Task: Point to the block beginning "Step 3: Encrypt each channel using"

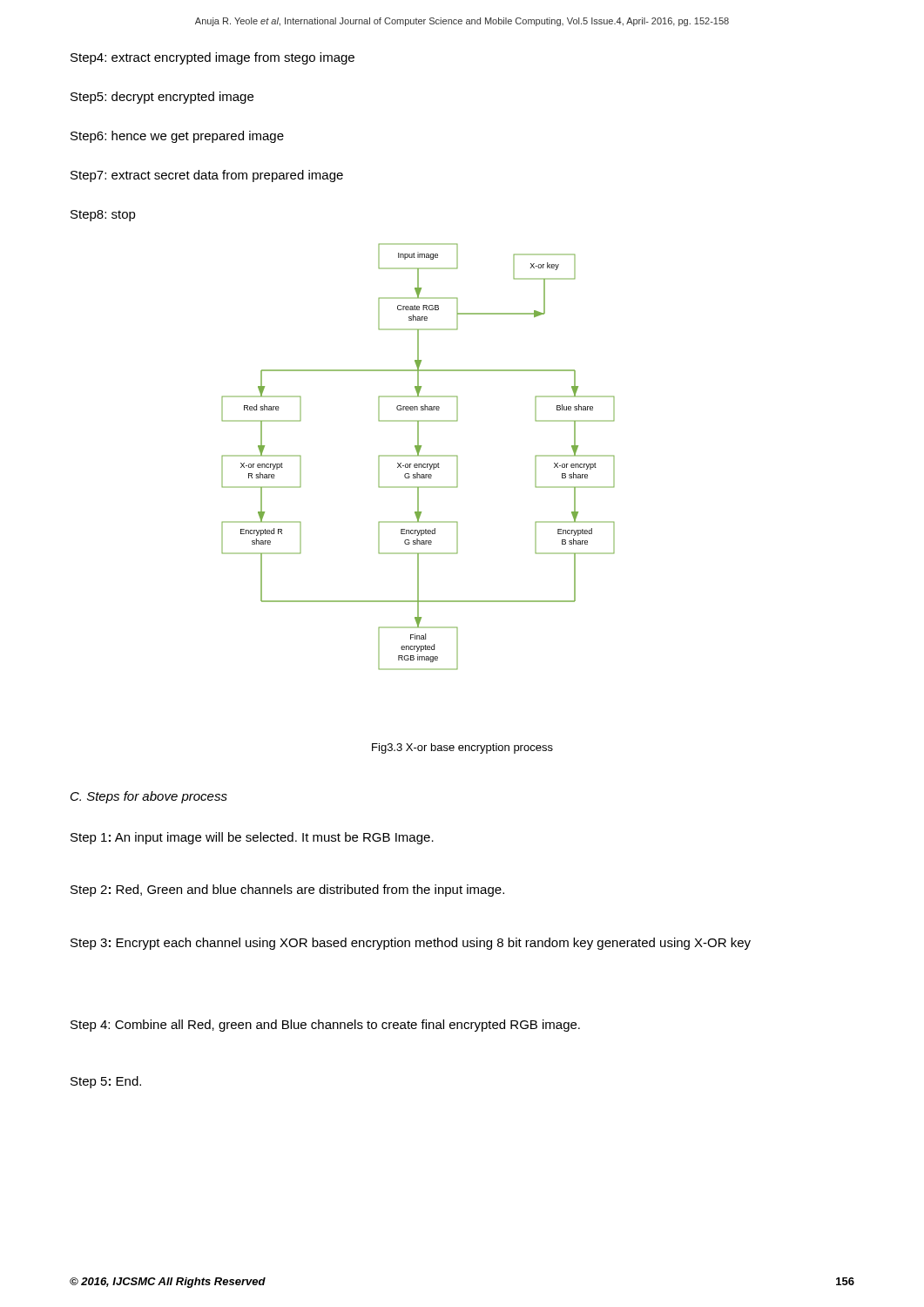Action: tap(410, 942)
